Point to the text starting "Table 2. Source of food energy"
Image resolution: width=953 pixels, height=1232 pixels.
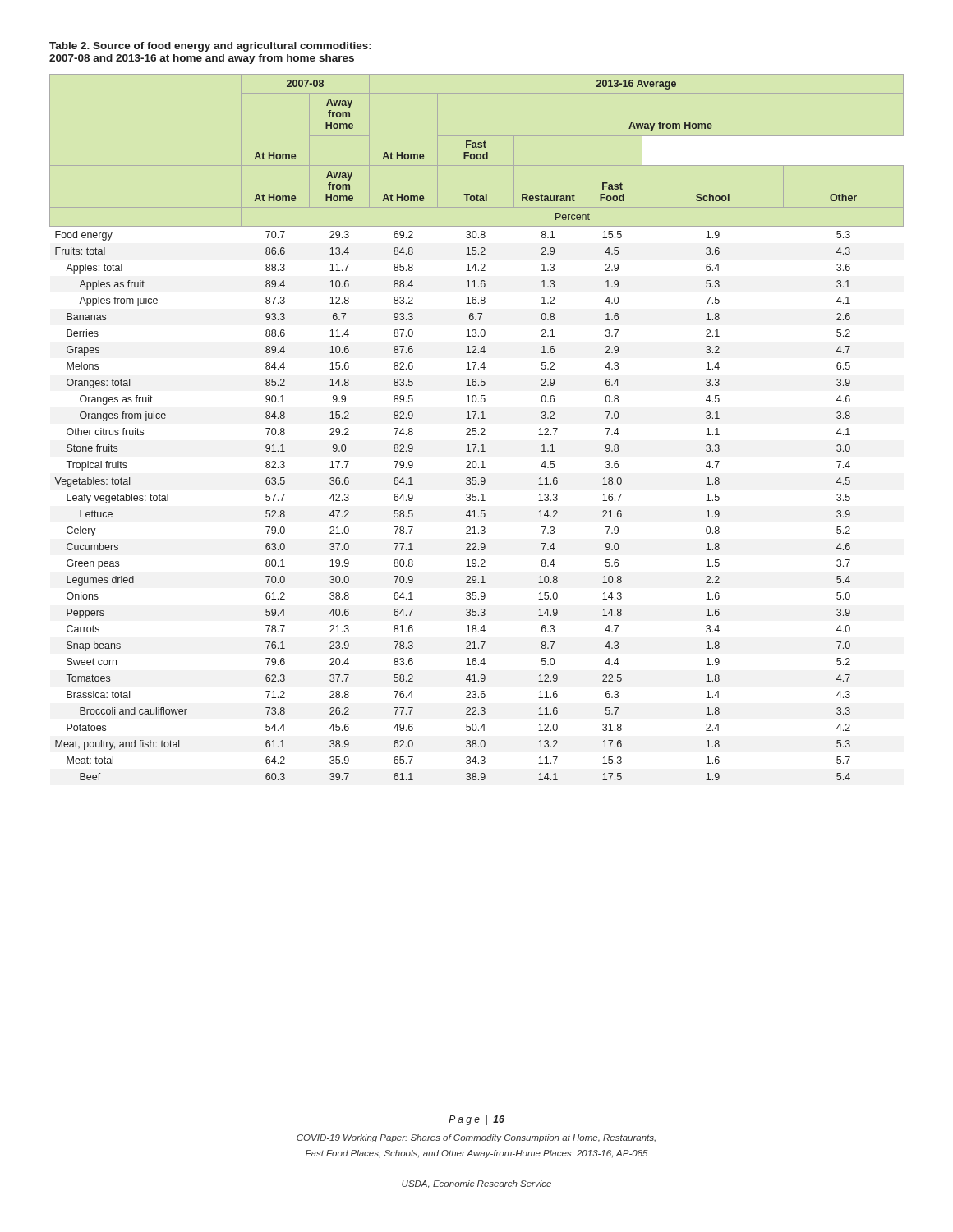(x=210, y=47)
